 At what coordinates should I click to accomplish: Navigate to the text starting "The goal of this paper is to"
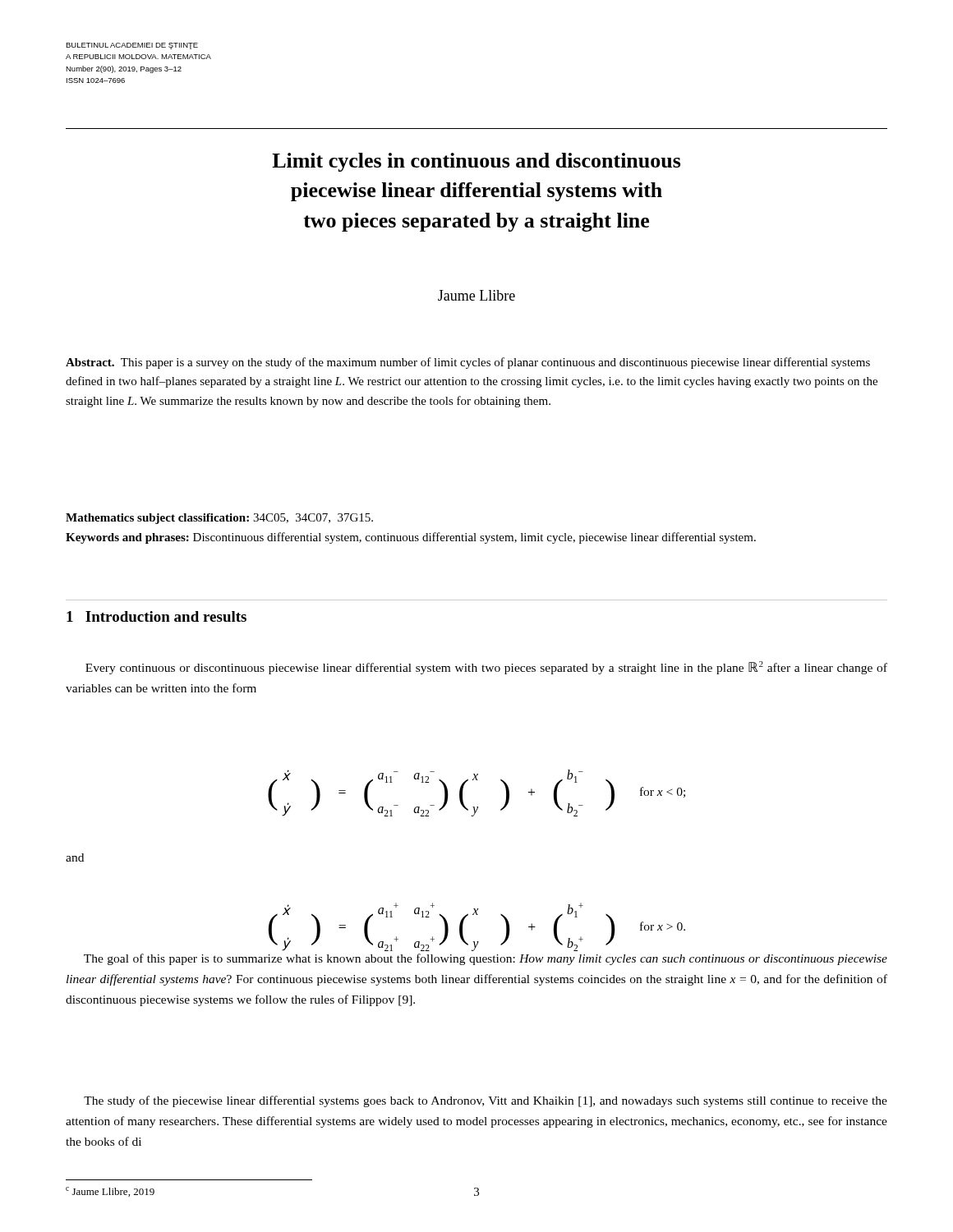476,978
